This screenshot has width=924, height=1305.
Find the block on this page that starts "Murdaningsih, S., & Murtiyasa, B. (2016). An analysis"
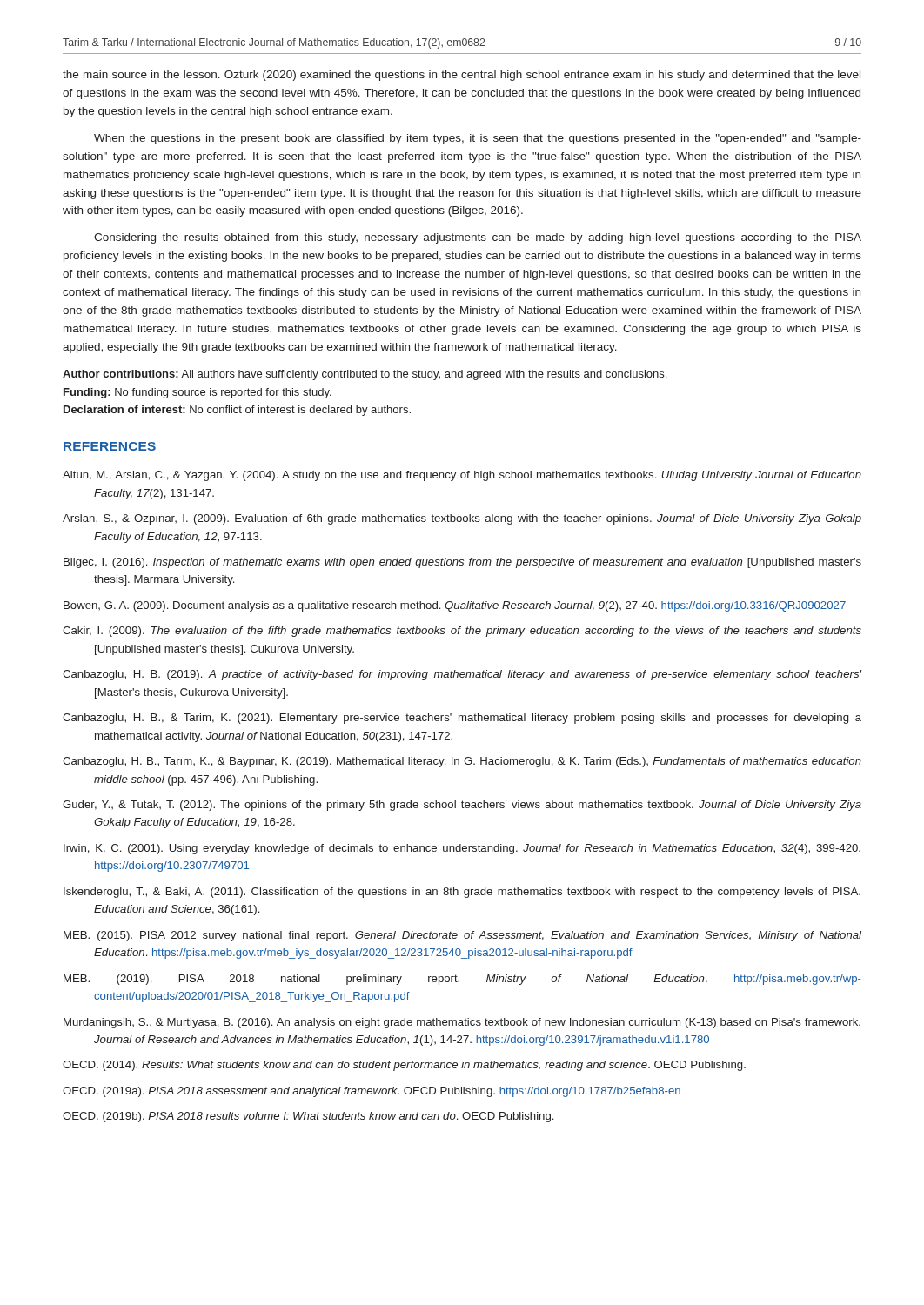click(x=462, y=1030)
